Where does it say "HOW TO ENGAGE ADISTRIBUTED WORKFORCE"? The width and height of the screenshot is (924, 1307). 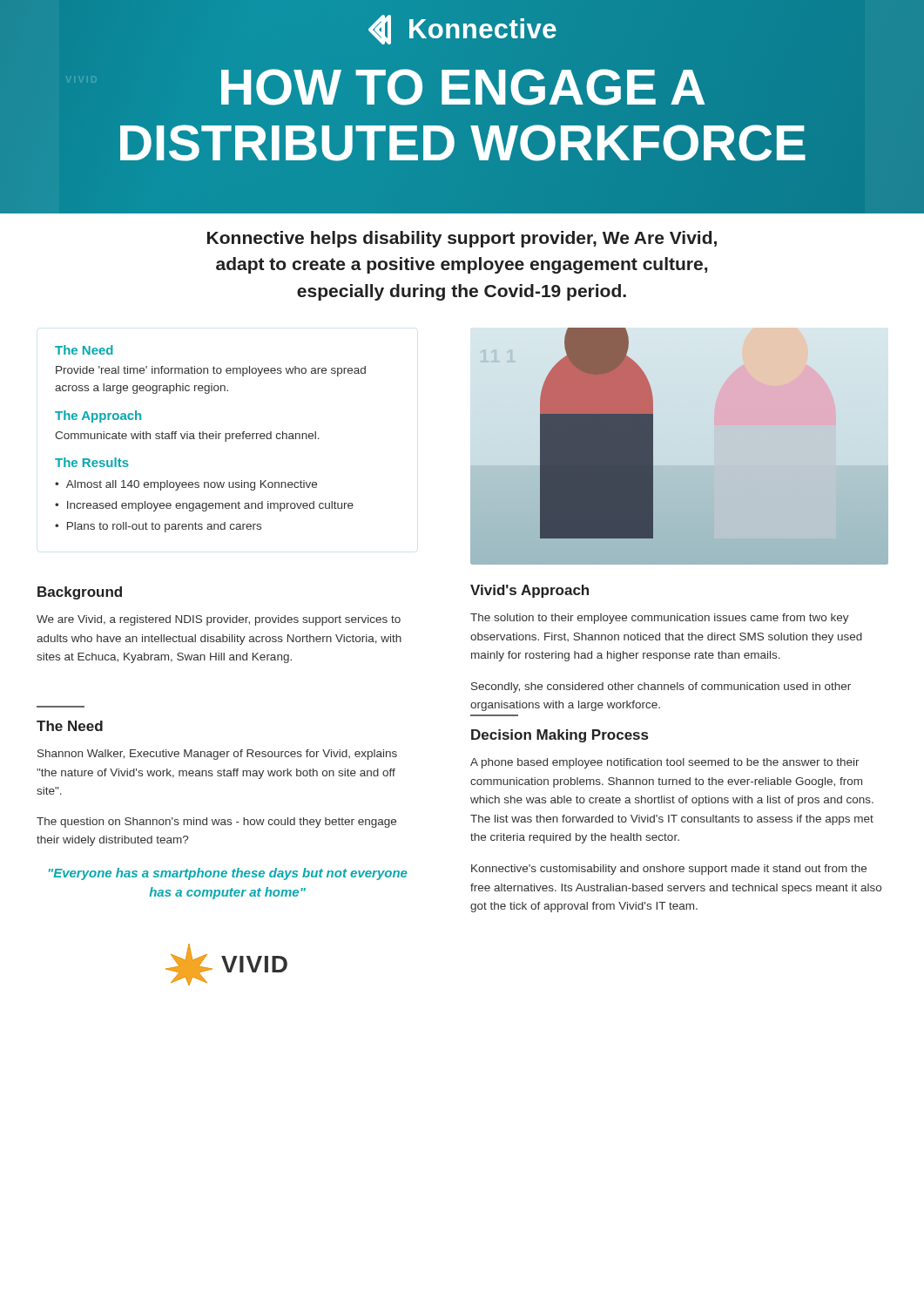[x=462, y=115]
